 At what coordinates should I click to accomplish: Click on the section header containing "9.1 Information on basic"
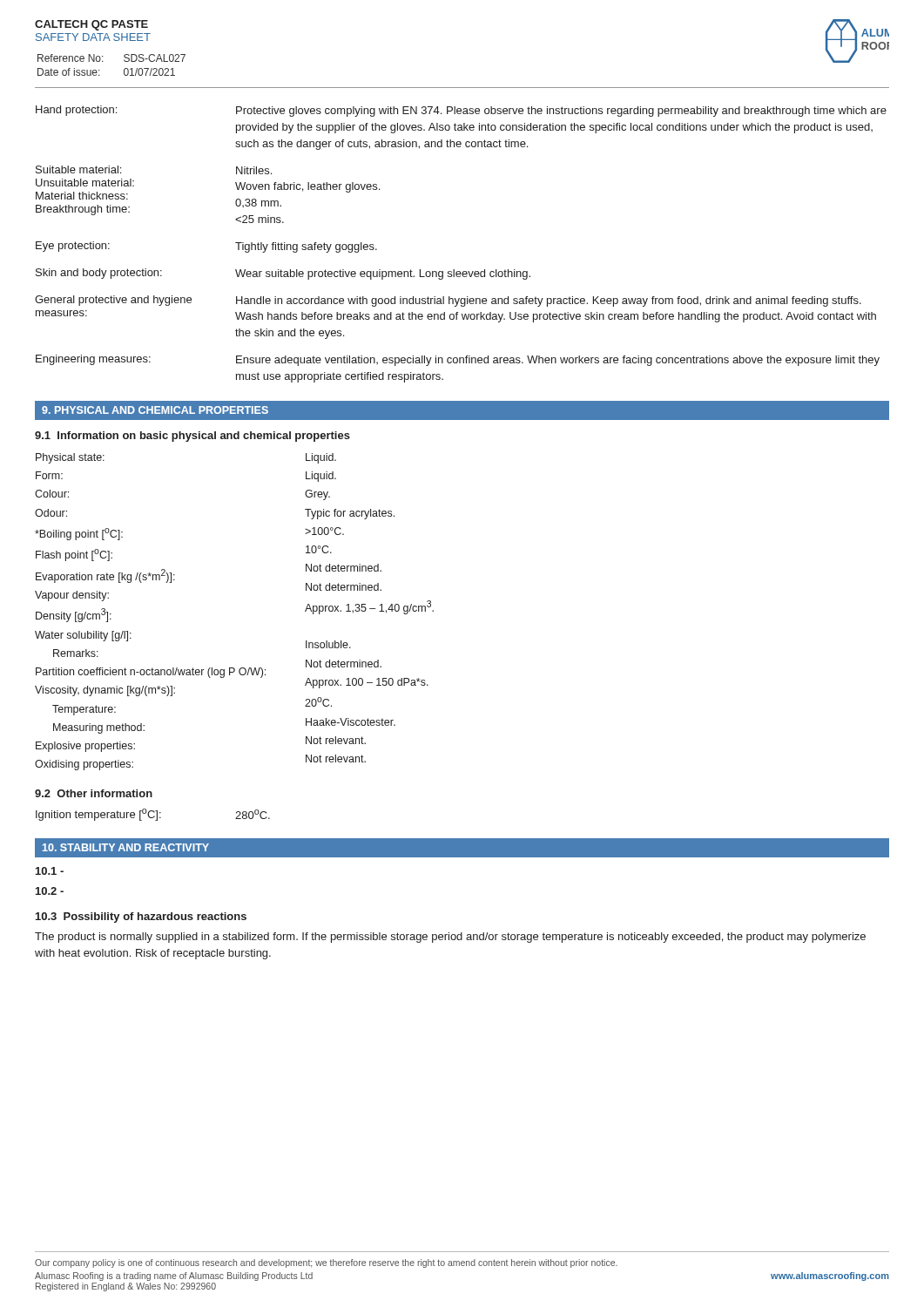click(192, 435)
